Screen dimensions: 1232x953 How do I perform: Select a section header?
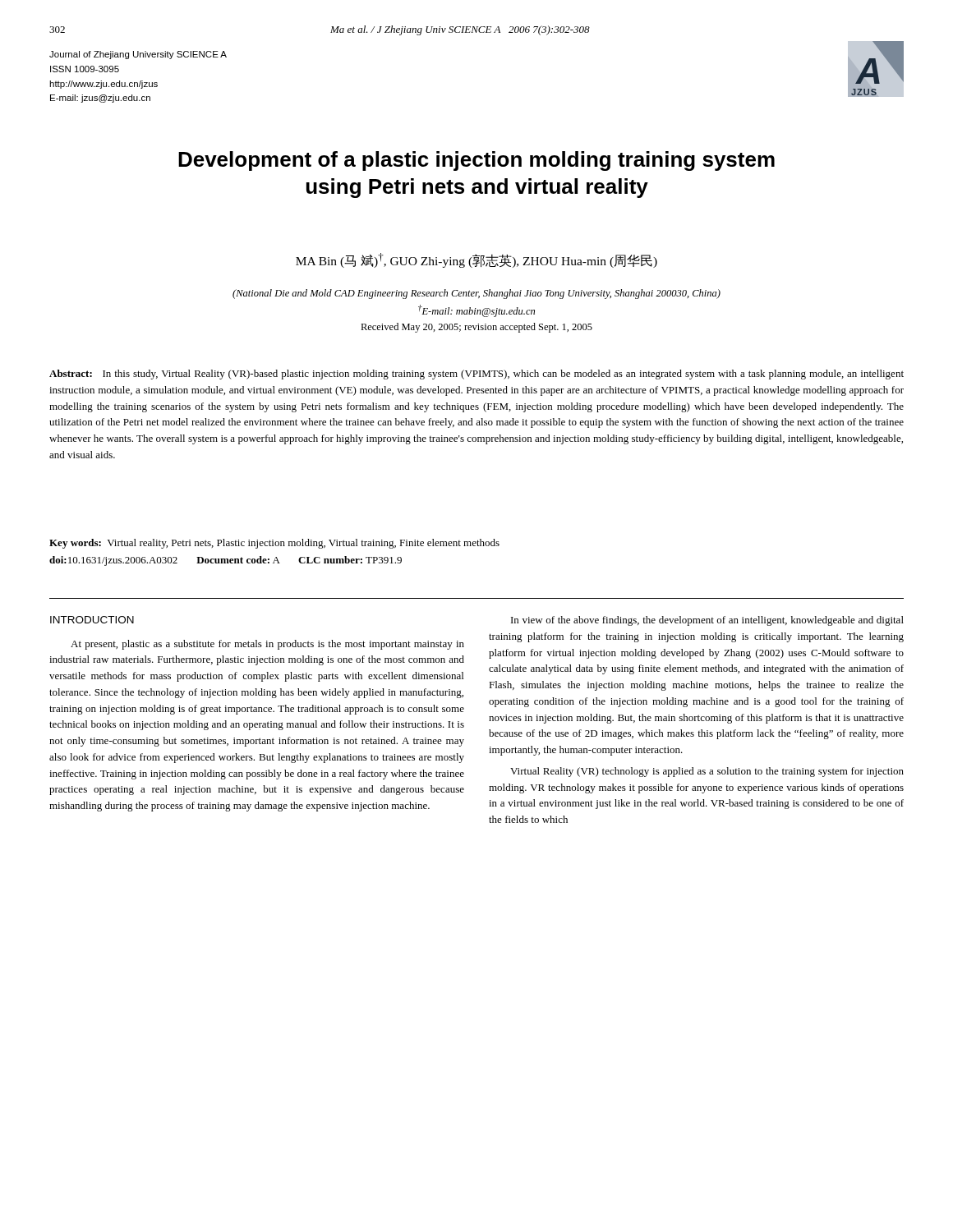(x=92, y=620)
